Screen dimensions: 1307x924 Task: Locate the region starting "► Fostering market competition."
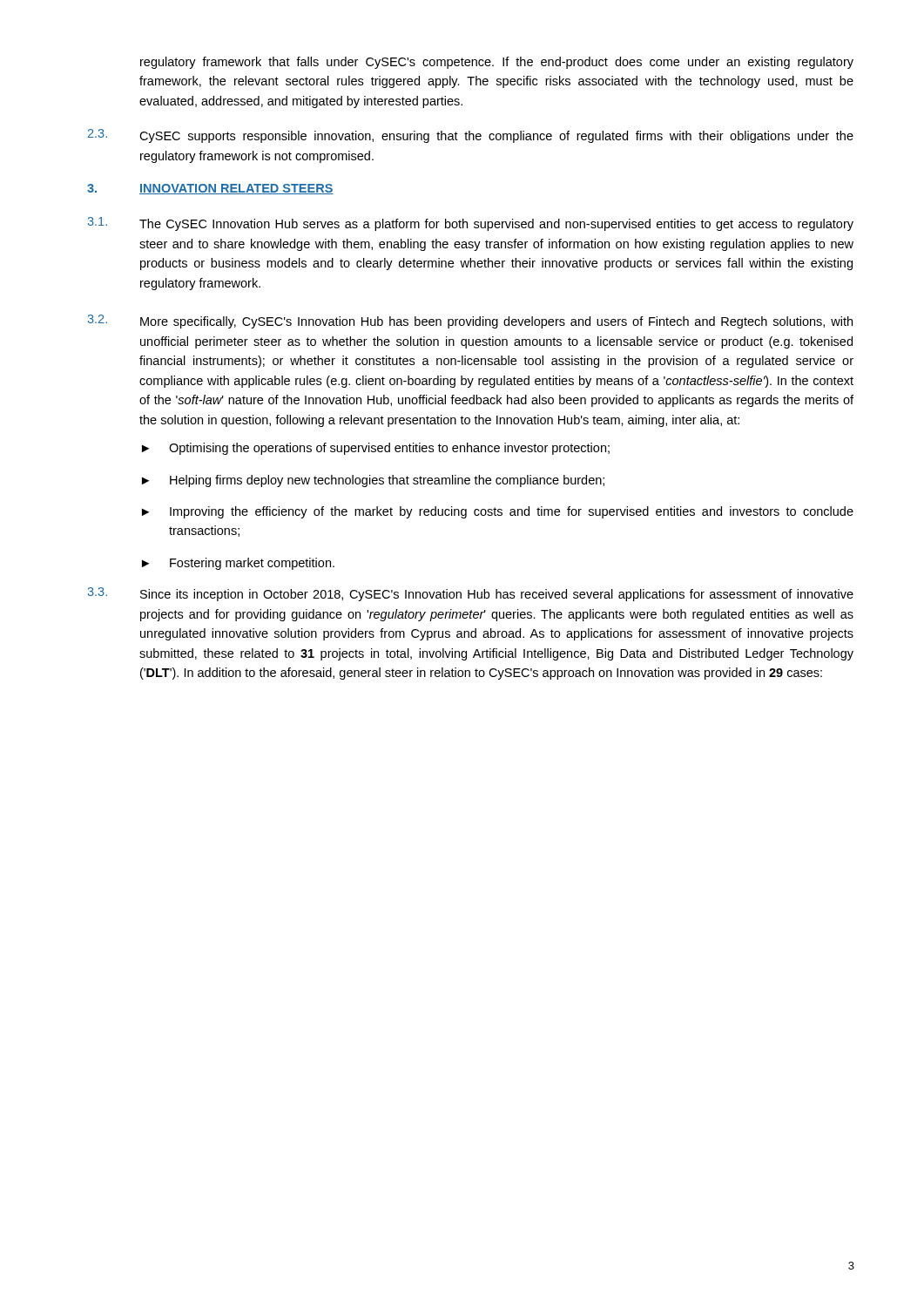point(238,564)
